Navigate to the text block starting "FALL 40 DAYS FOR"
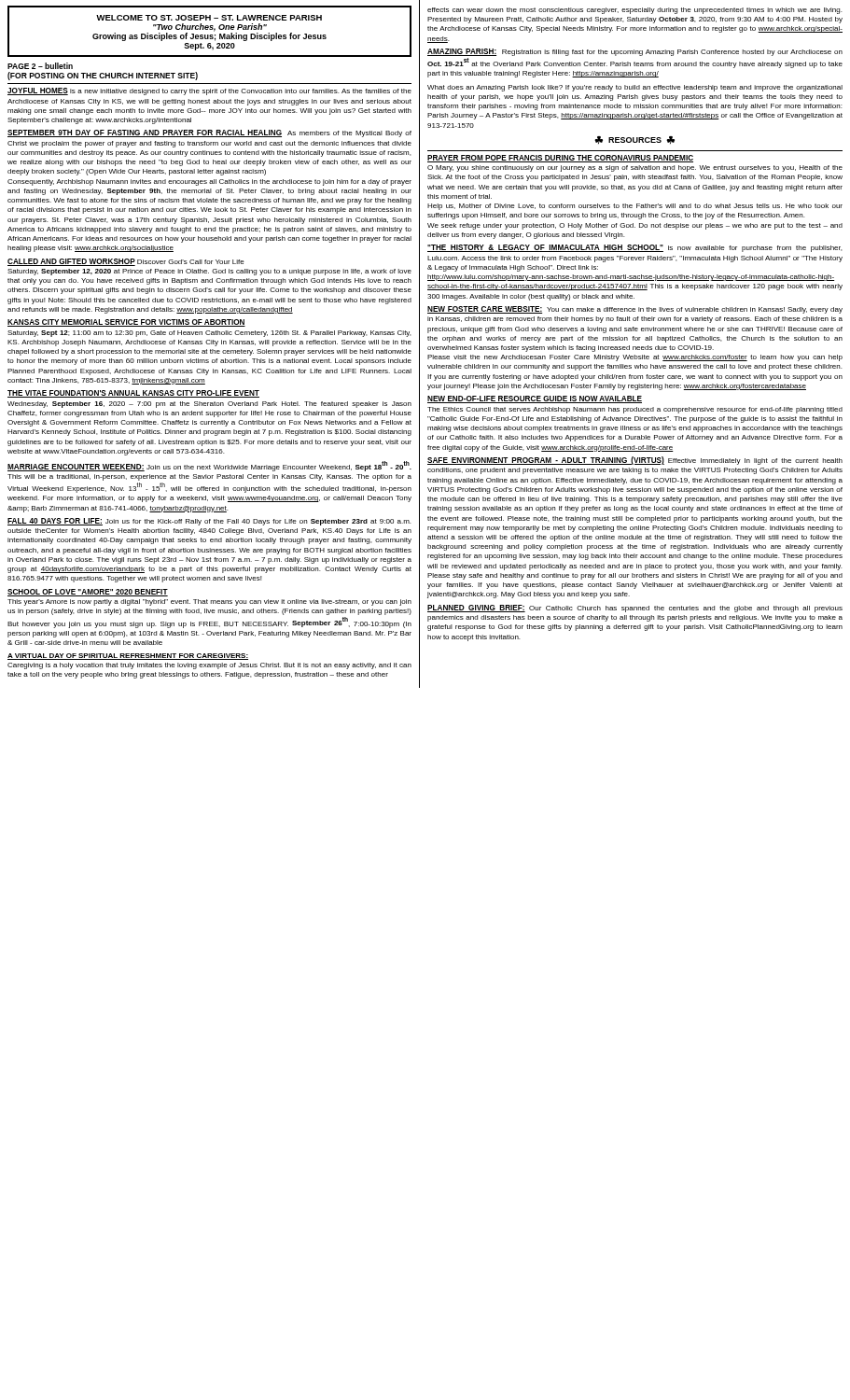Image resolution: width=850 pixels, height=1400 pixels. [209, 550]
